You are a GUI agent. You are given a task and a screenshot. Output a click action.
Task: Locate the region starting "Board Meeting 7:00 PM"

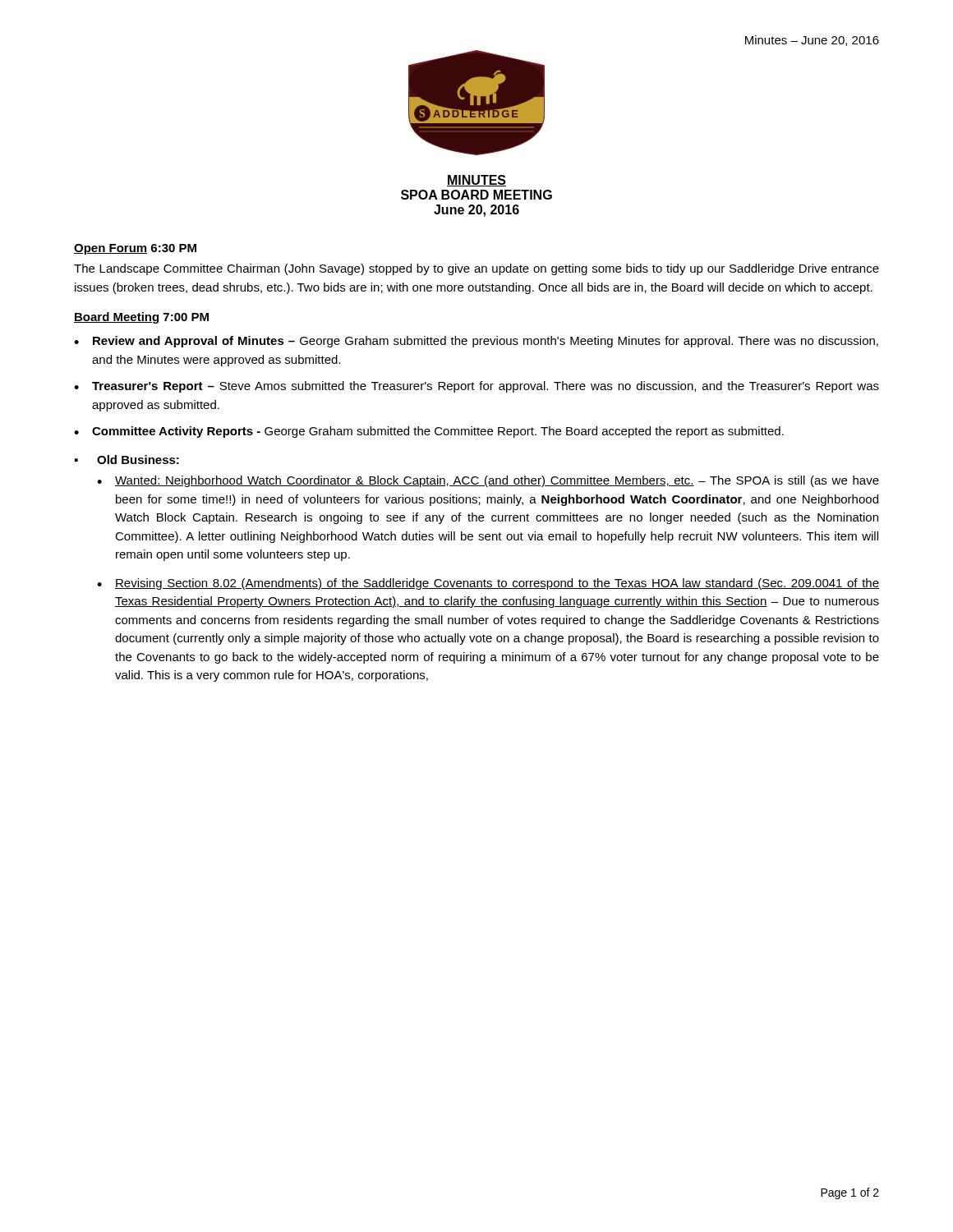pyautogui.click(x=142, y=317)
